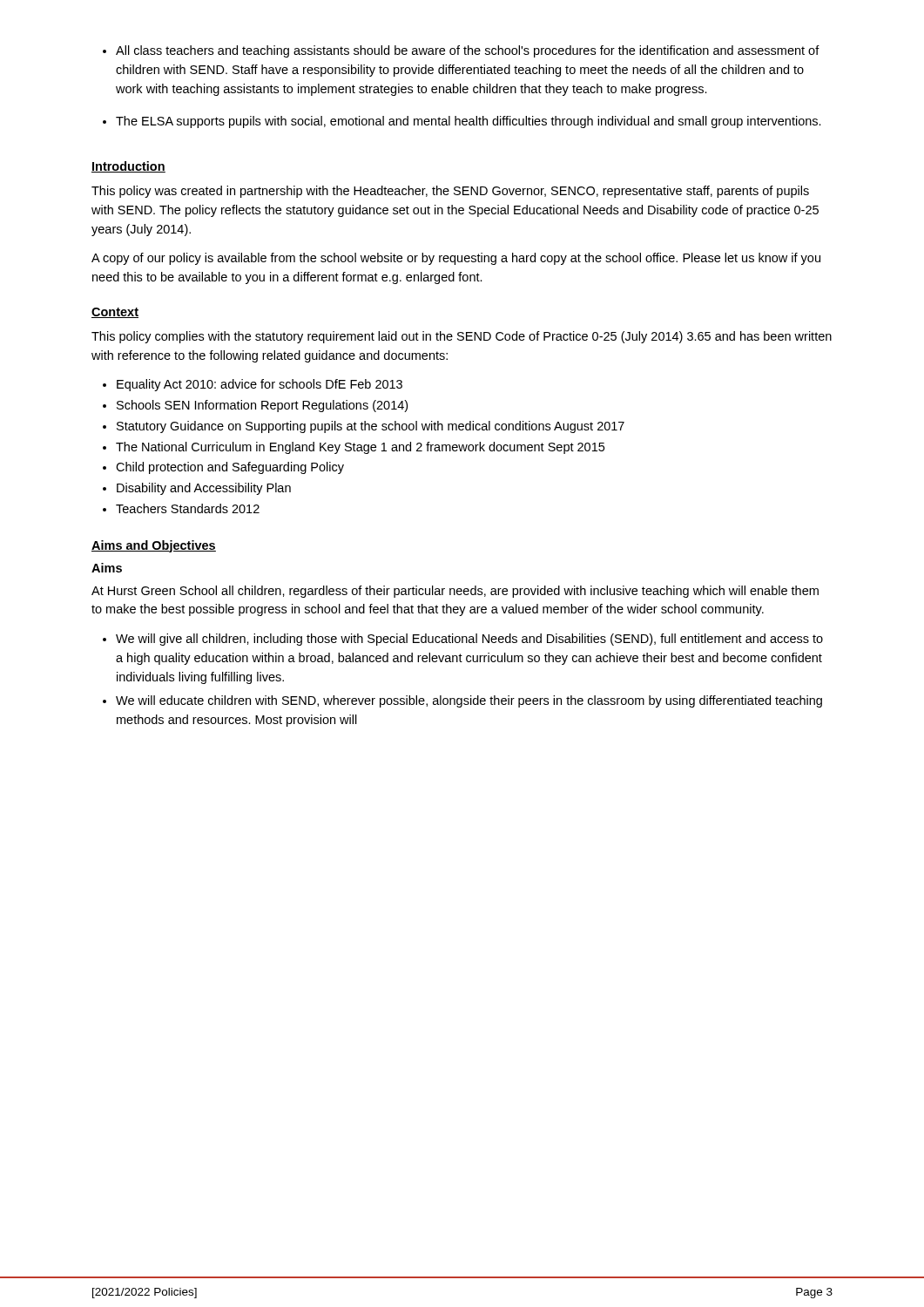Image resolution: width=924 pixels, height=1307 pixels.
Task: Locate the region starting "Teachers Standards 2012"
Action: point(188,508)
